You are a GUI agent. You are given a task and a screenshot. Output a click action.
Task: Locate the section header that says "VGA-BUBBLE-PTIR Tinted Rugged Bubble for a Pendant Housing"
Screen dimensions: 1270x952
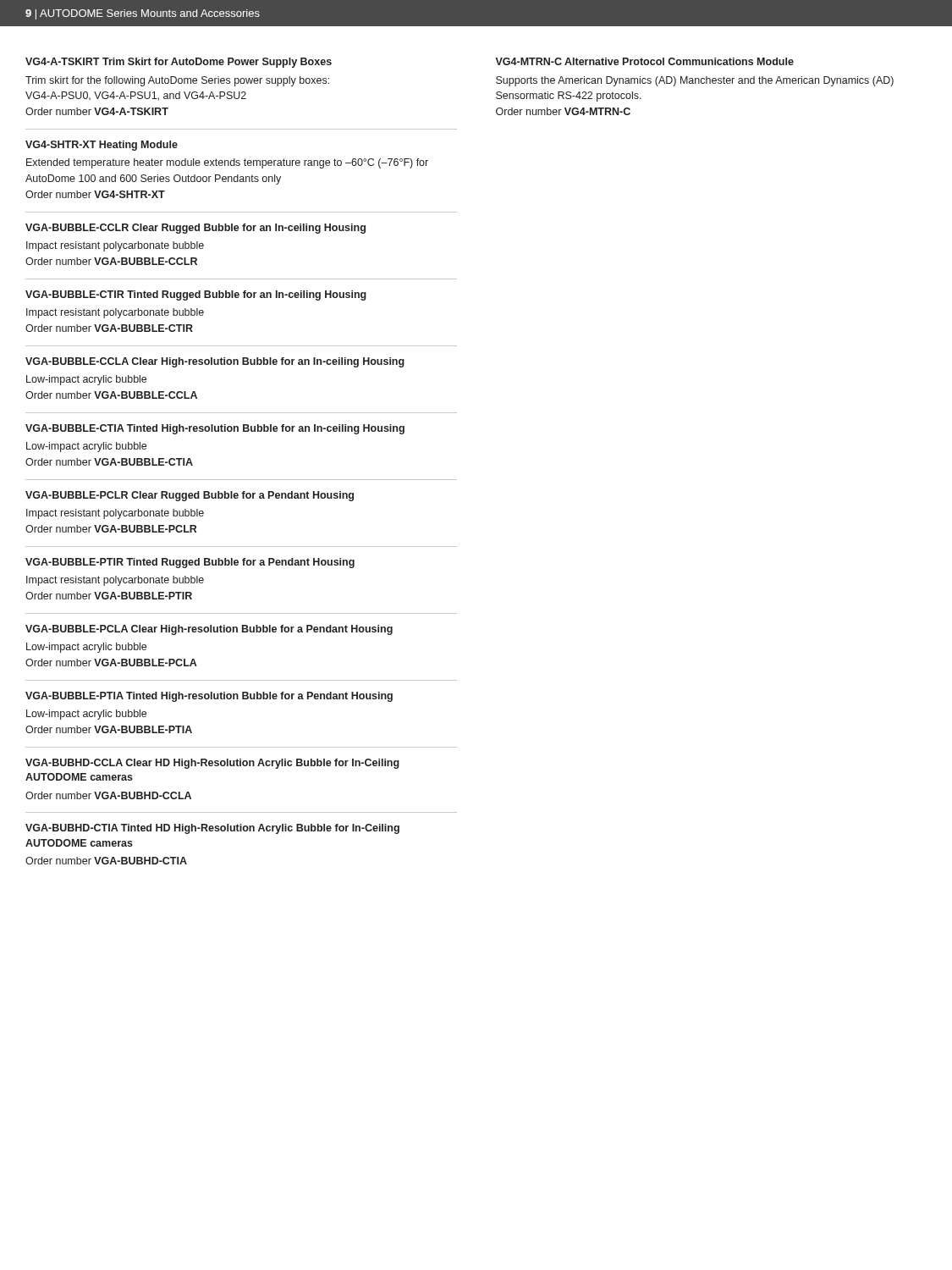tap(190, 563)
